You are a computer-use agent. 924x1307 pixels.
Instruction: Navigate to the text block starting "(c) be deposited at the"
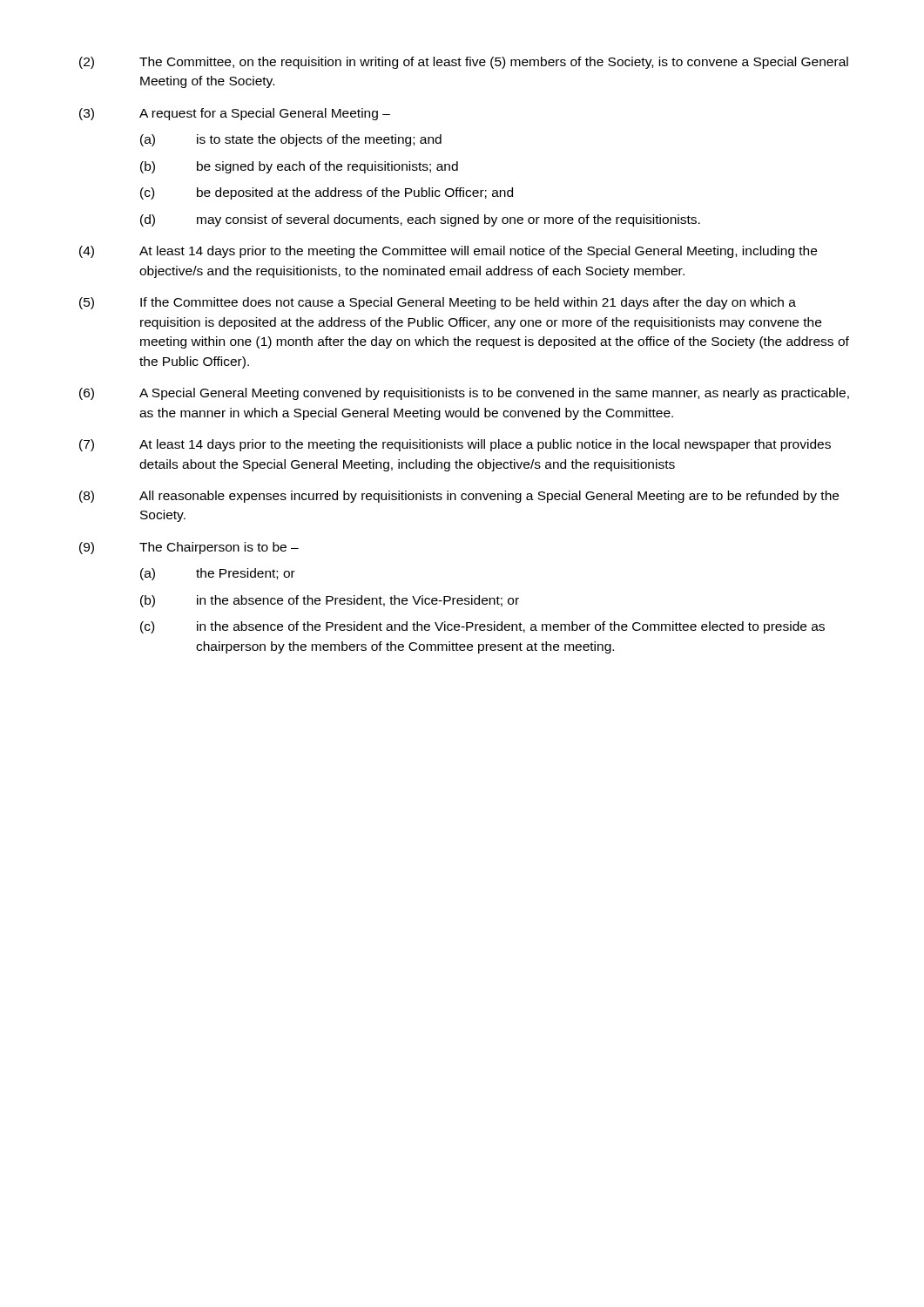(x=497, y=193)
